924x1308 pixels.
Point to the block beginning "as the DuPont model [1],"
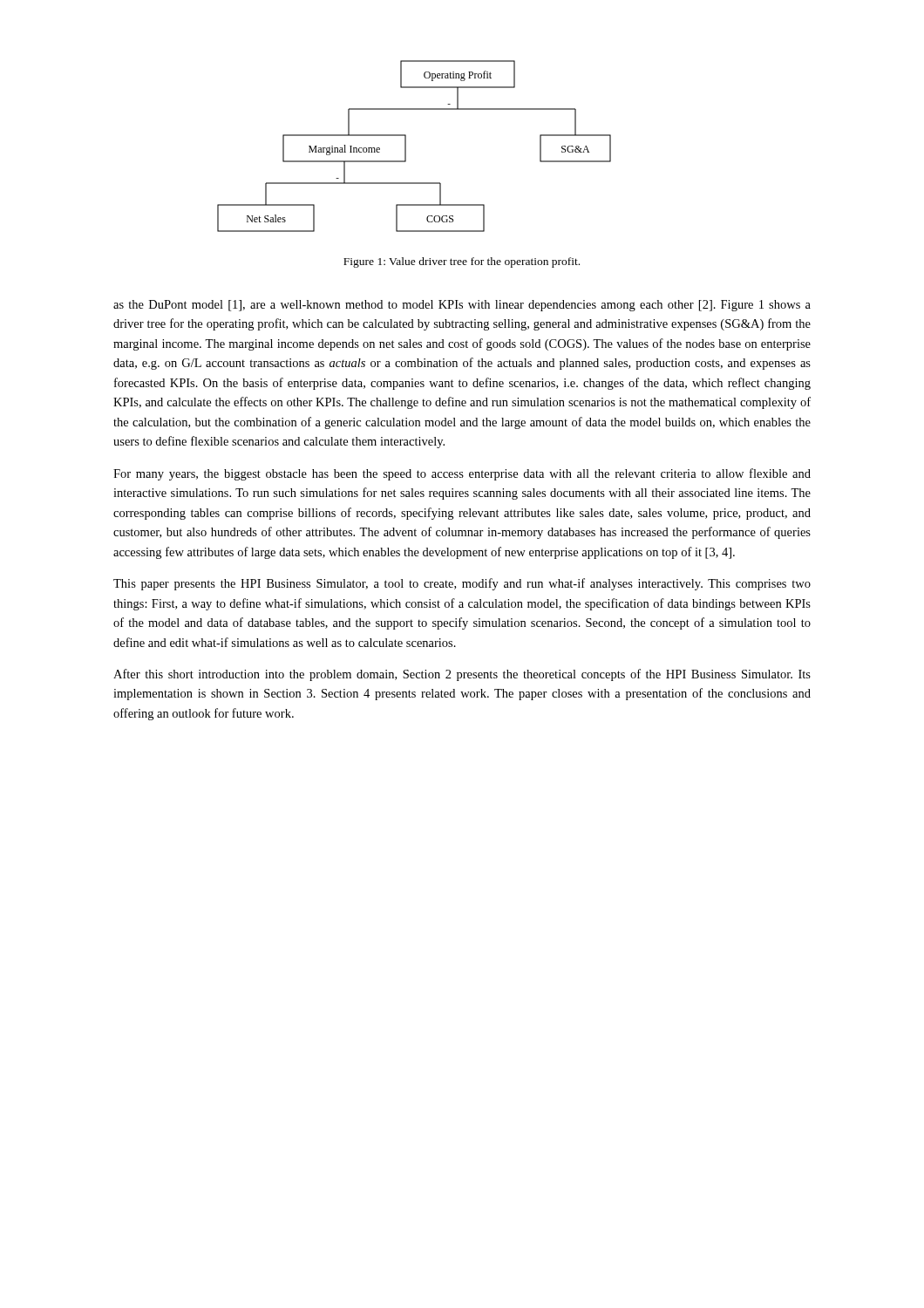coord(462,373)
